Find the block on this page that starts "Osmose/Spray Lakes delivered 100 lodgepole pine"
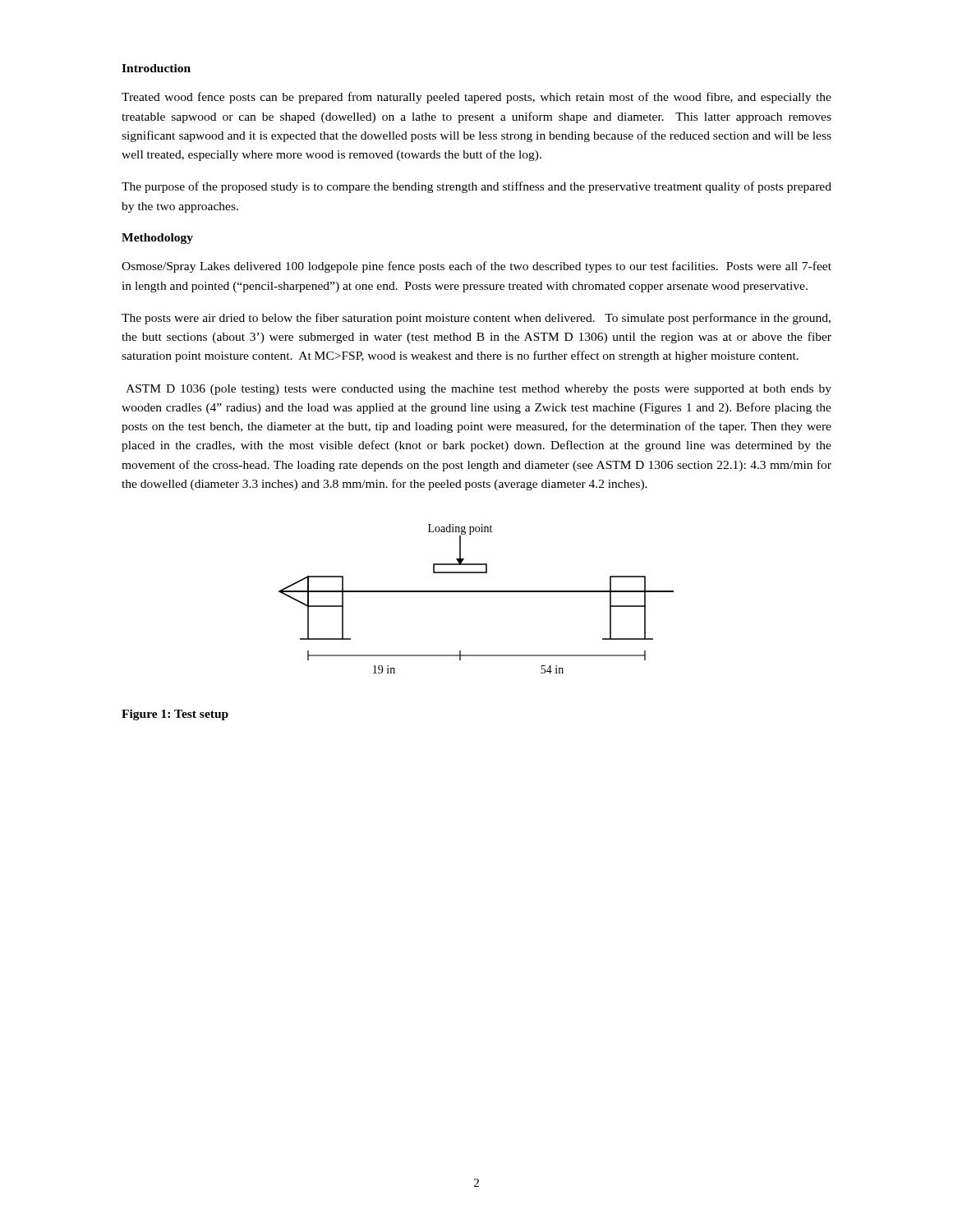The image size is (953, 1232). click(x=476, y=276)
